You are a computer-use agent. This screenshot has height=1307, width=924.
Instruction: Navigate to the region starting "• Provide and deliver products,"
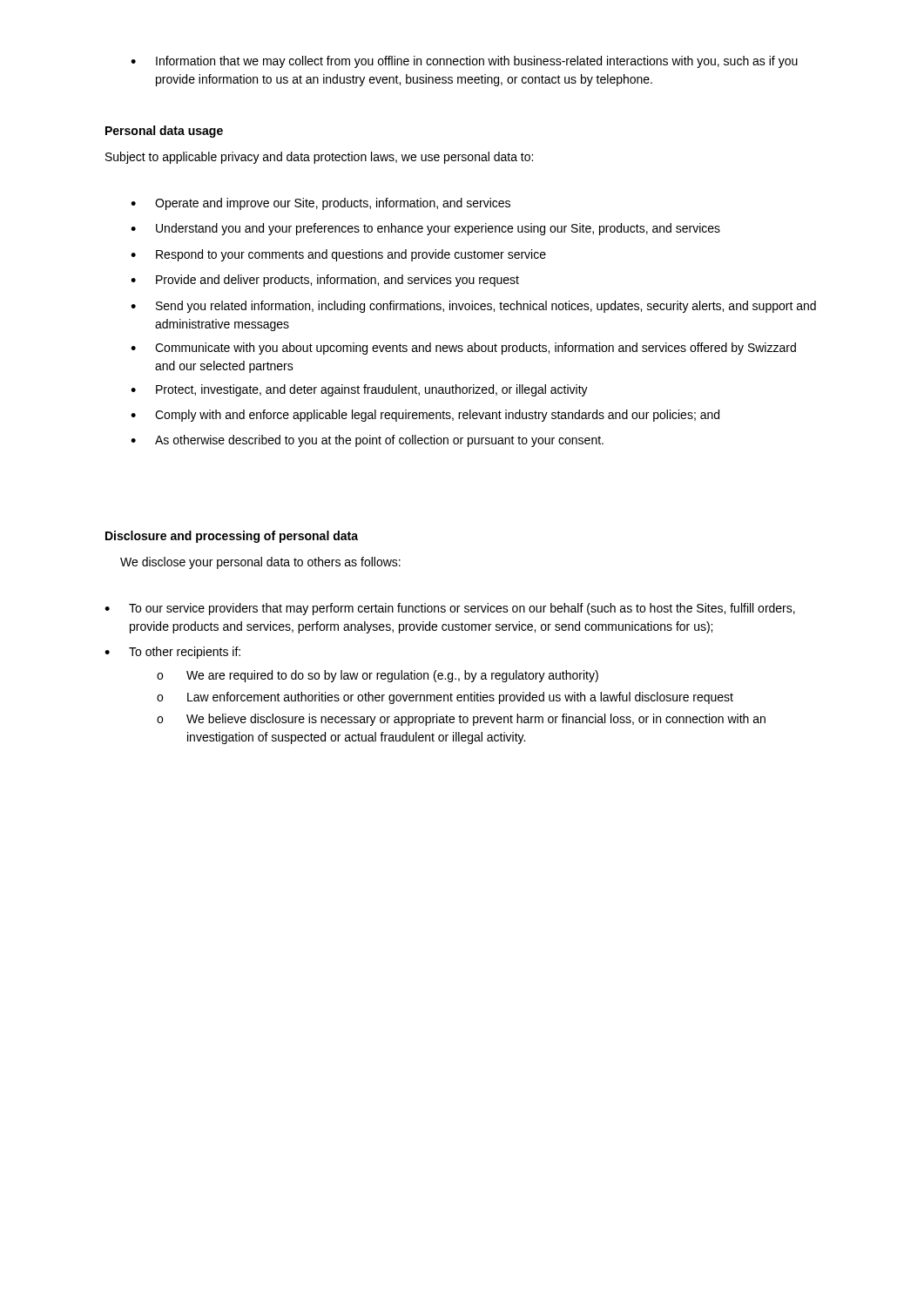pos(325,281)
